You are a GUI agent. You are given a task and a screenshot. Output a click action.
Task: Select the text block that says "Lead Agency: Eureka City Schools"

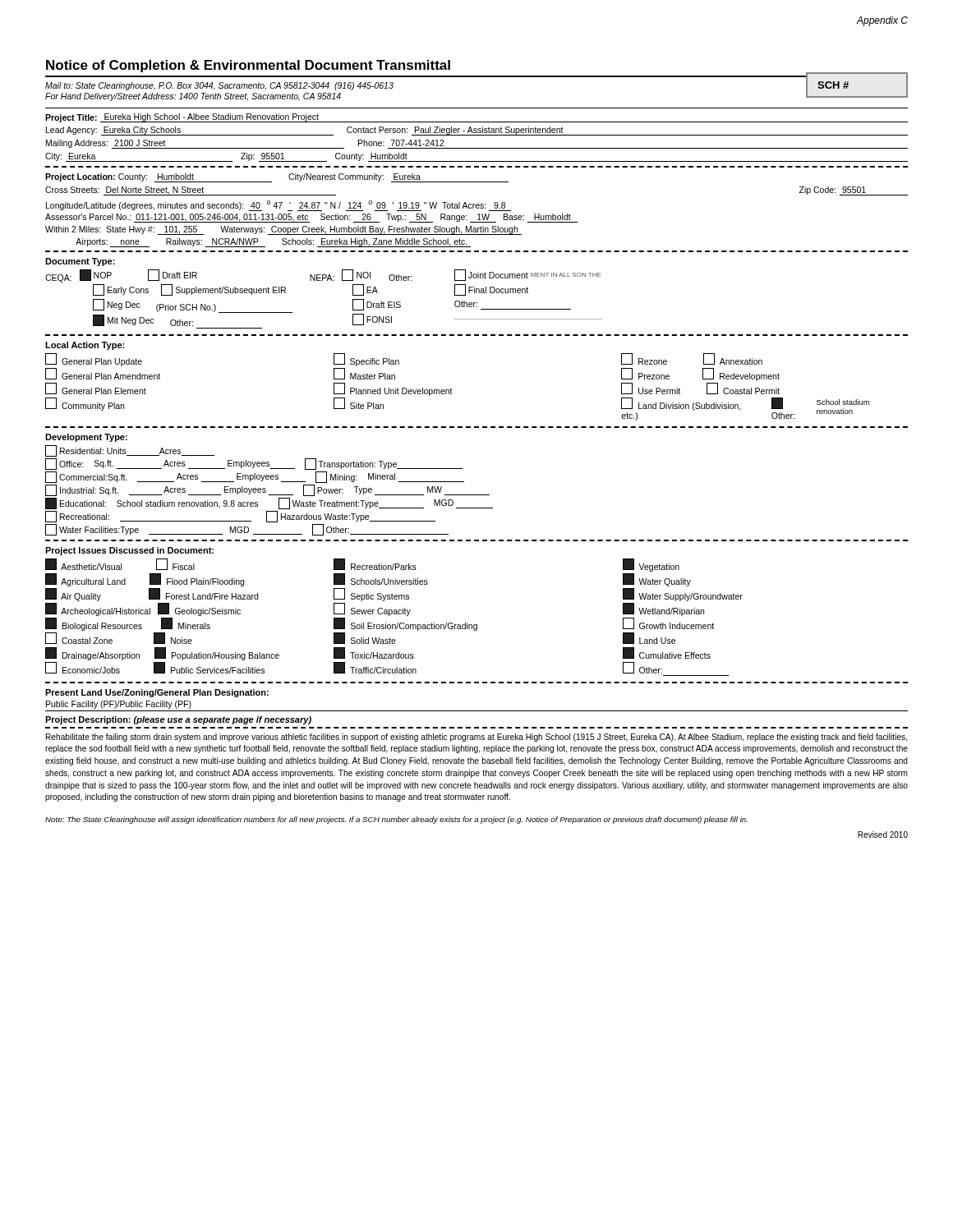[x=476, y=143]
